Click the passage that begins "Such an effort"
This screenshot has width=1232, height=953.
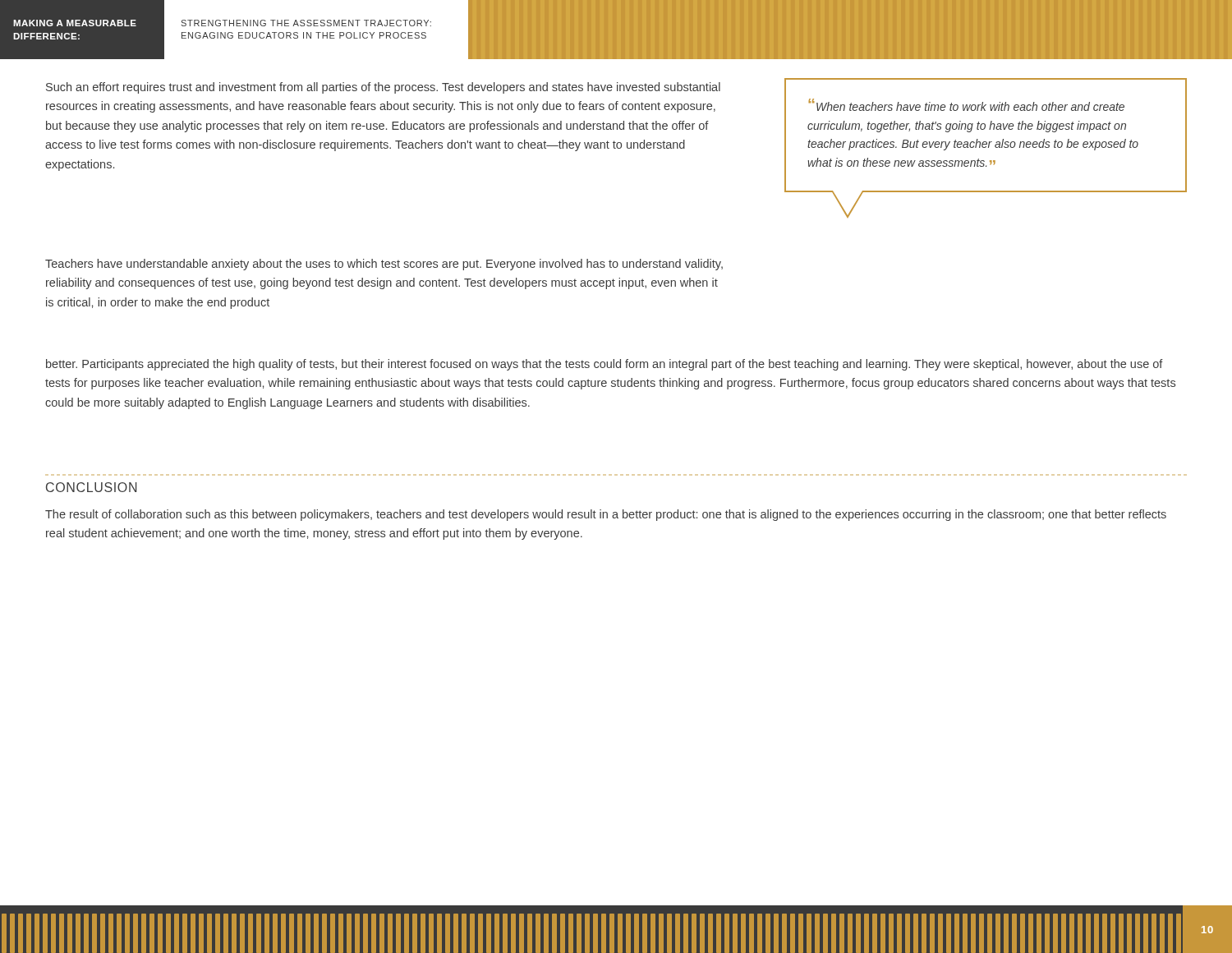click(383, 126)
